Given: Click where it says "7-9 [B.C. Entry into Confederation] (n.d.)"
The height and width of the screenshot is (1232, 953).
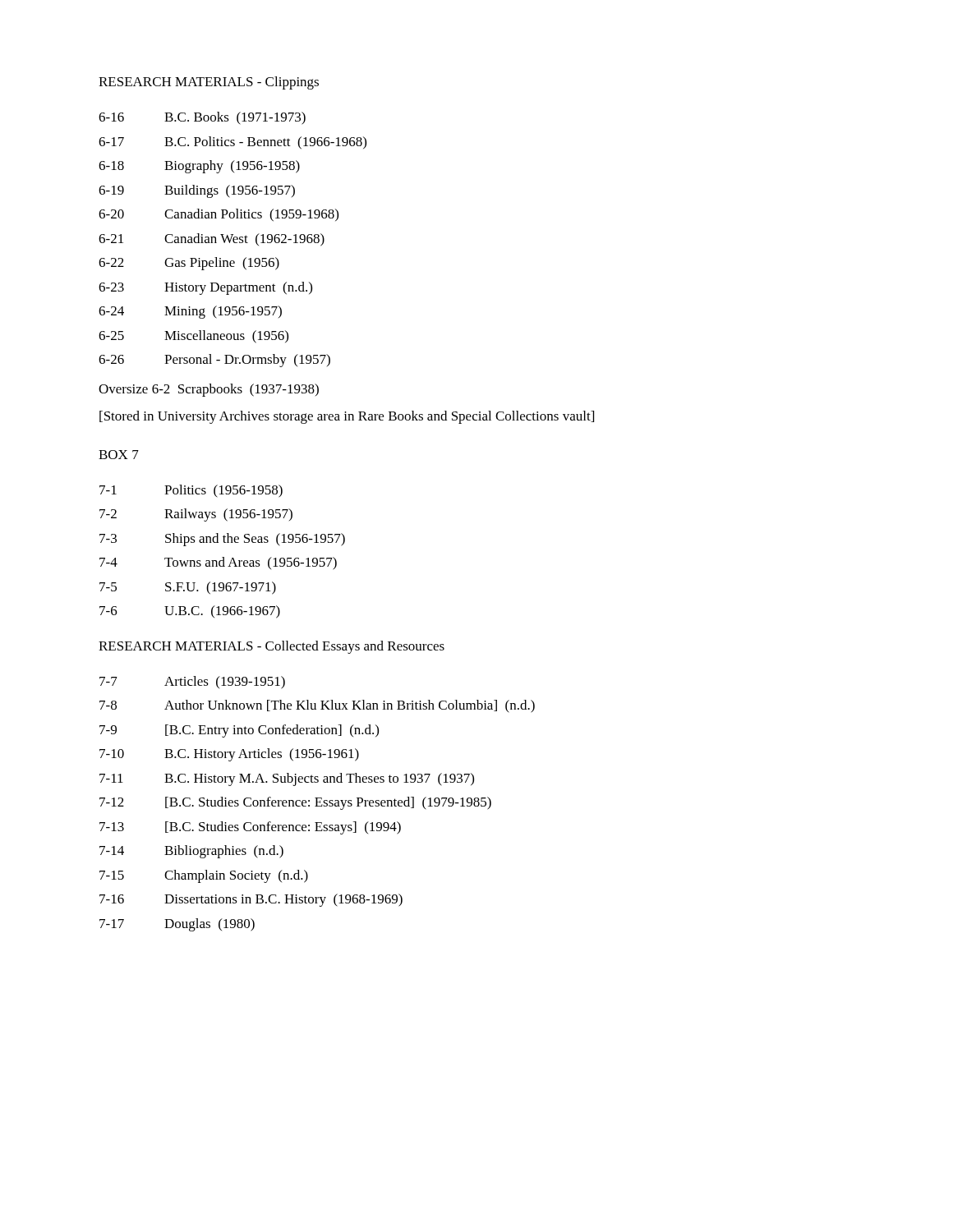Looking at the screenshot, I should (x=239, y=731).
